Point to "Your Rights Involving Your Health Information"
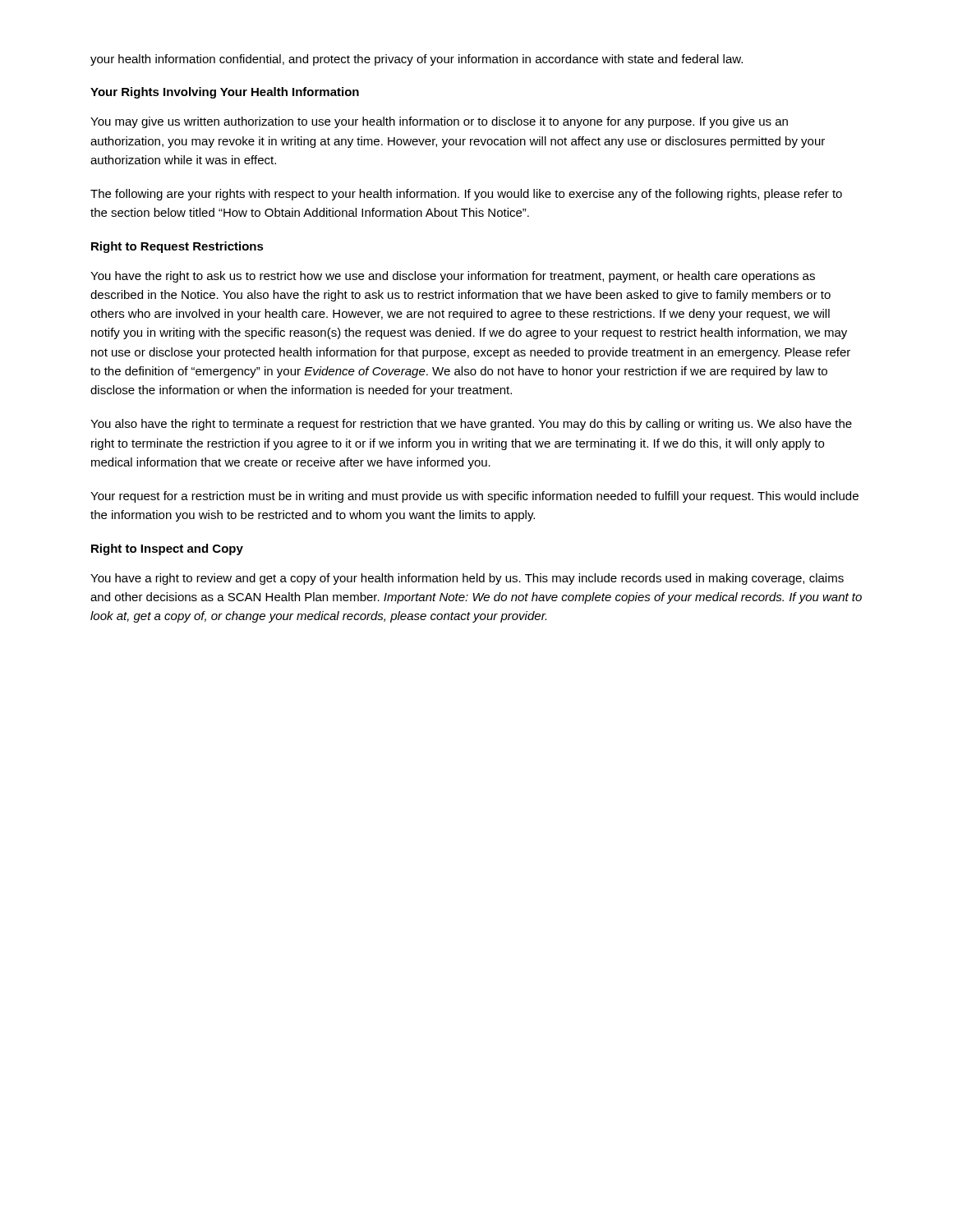Viewport: 953px width, 1232px height. point(225,92)
